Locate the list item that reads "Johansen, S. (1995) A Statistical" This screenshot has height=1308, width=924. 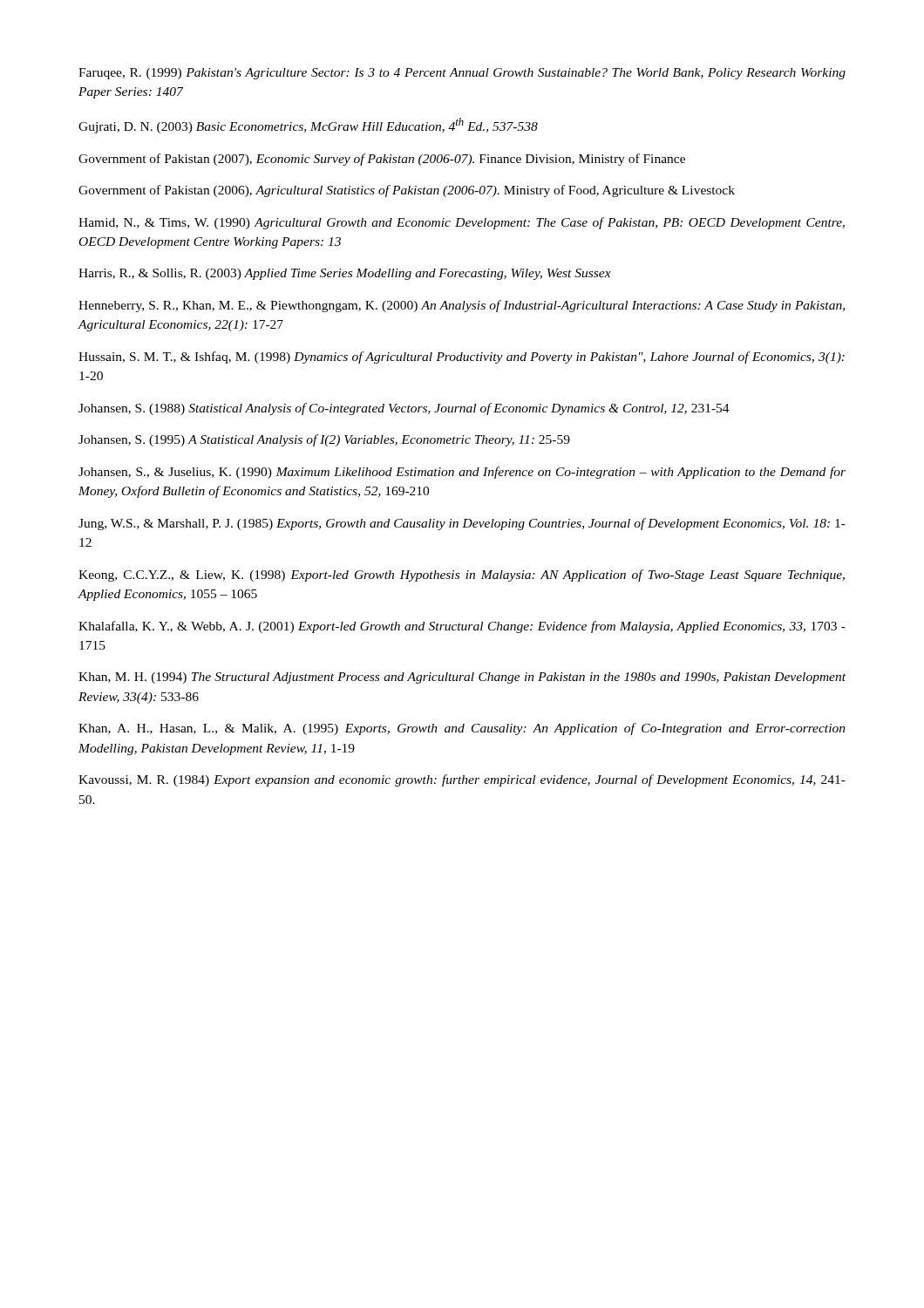324,439
